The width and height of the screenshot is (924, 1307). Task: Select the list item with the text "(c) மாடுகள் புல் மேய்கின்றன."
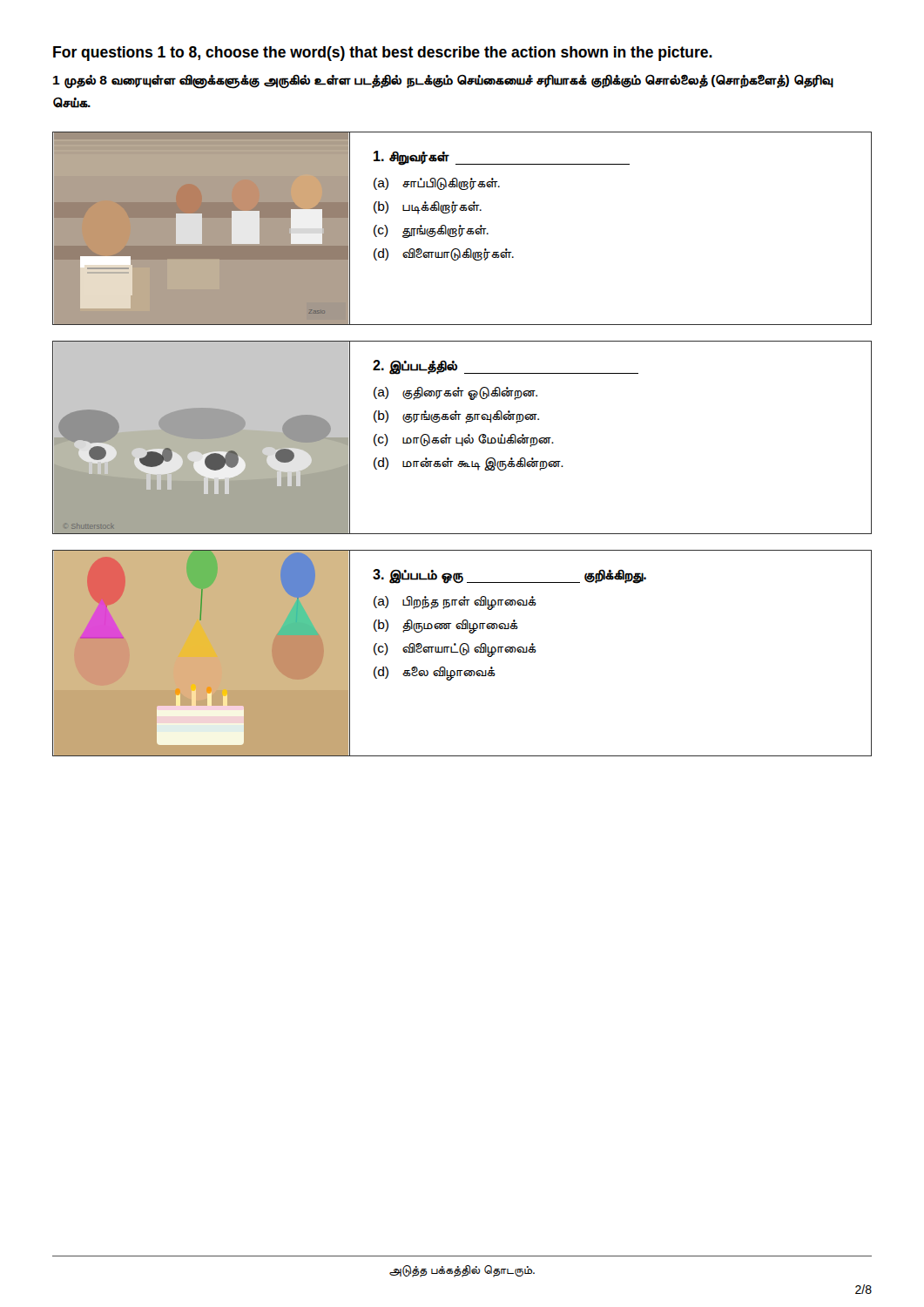click(x=464, y=439)
